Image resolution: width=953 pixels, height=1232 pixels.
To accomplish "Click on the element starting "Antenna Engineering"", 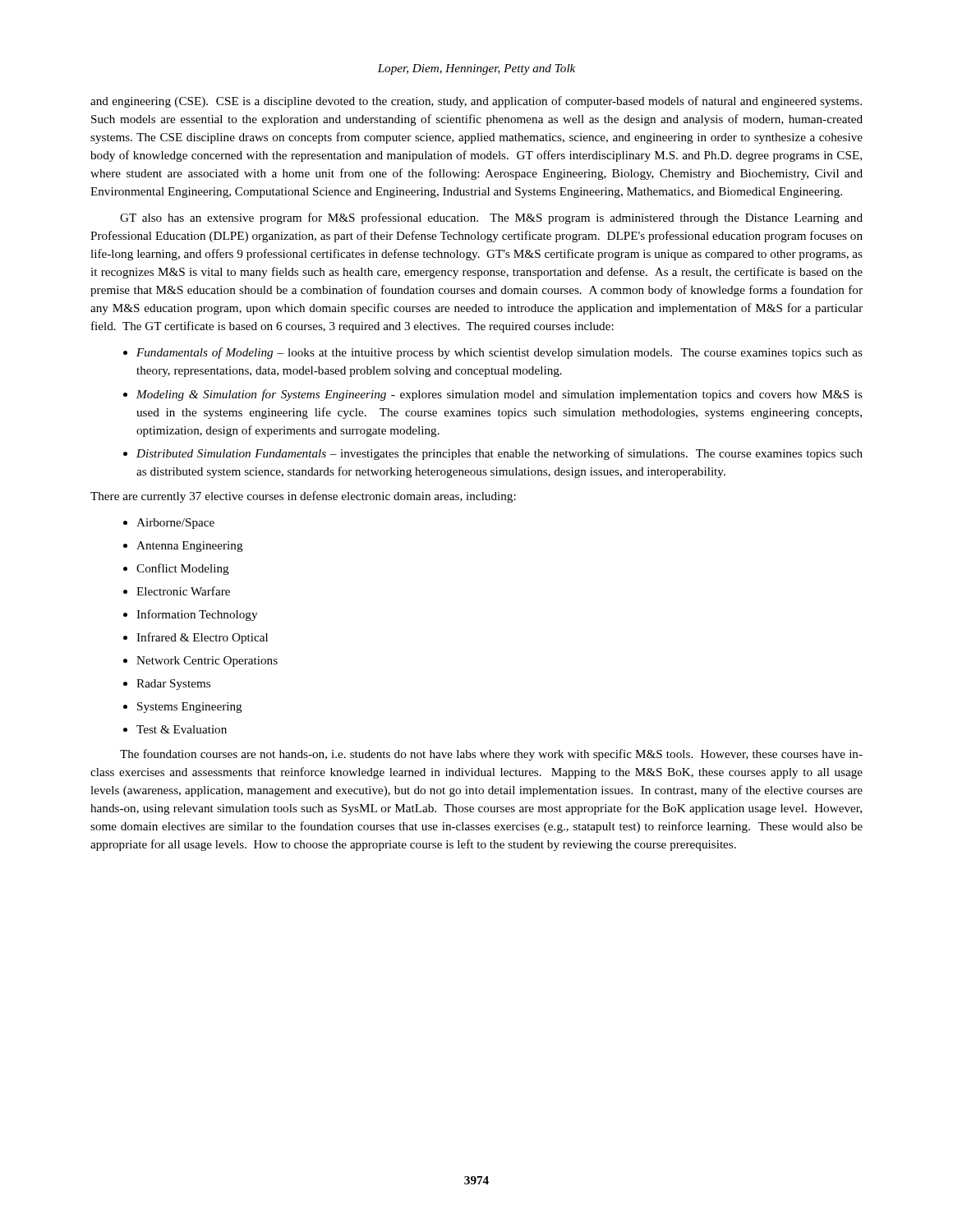I will [x=190, y=545].
